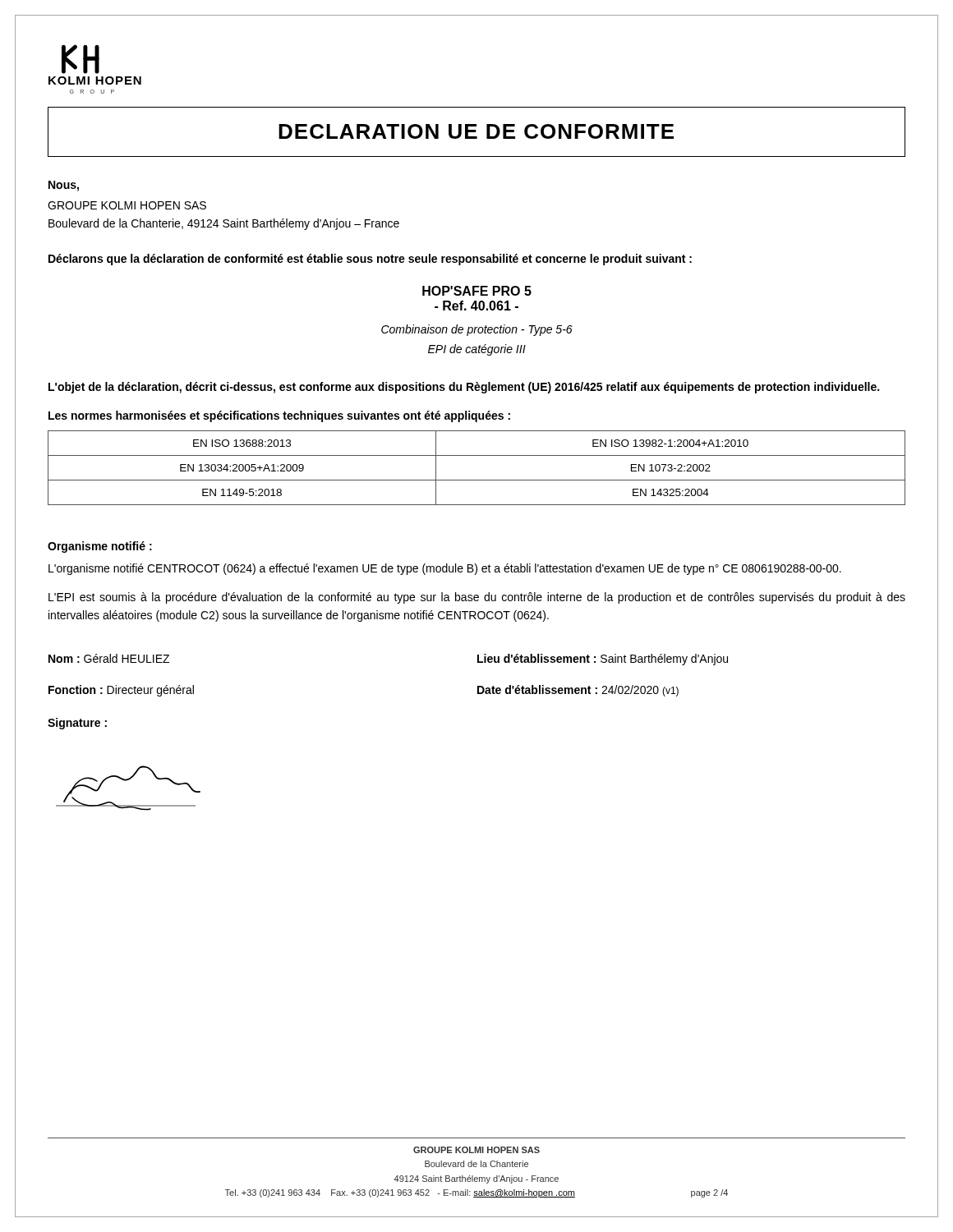Viewport: 953px width, 1232px height.
Task: Point to the element starting "Fonction : Directeur général"
Action: [x=121, y=690]
